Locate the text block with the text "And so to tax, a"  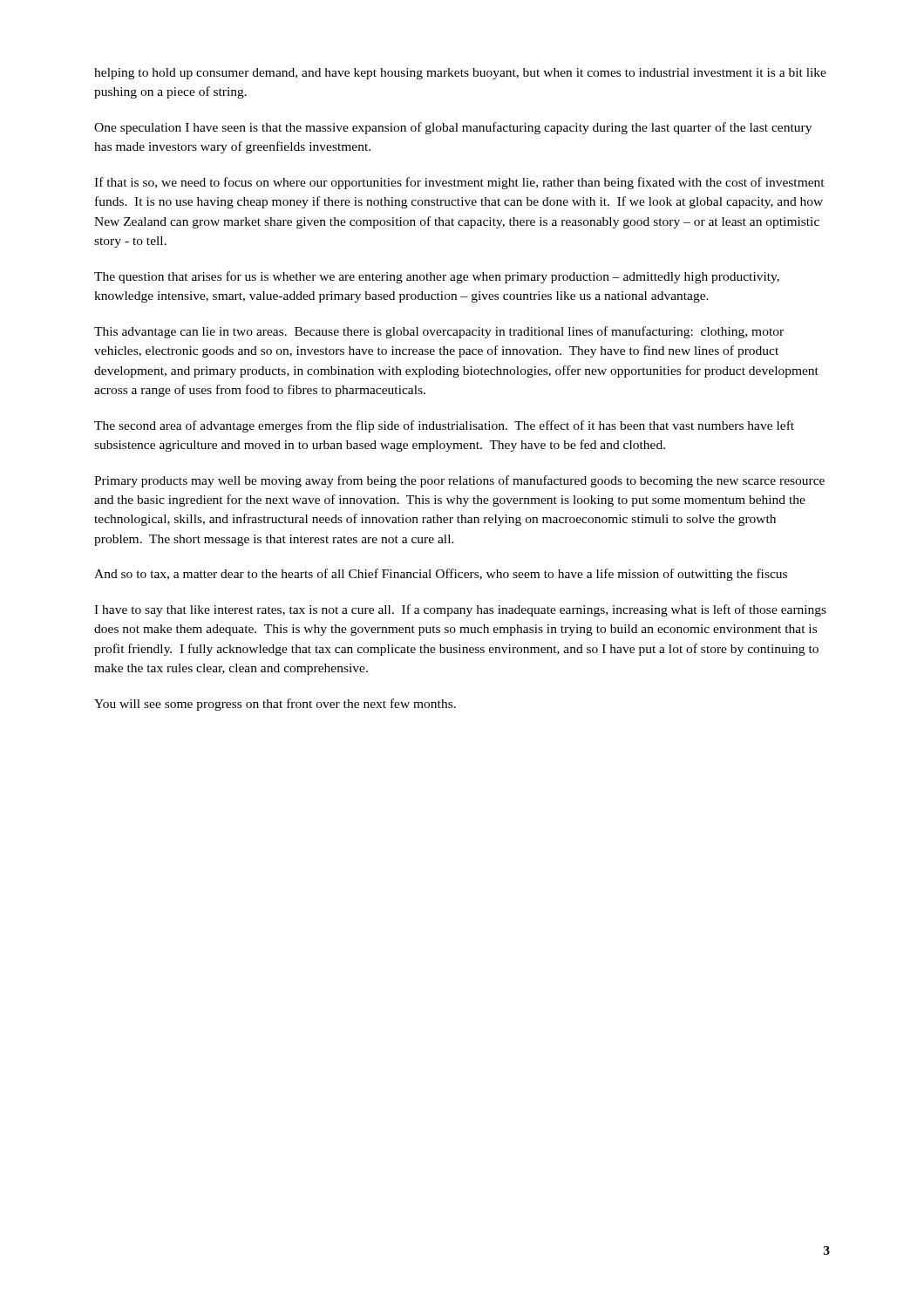pos(441,574)
